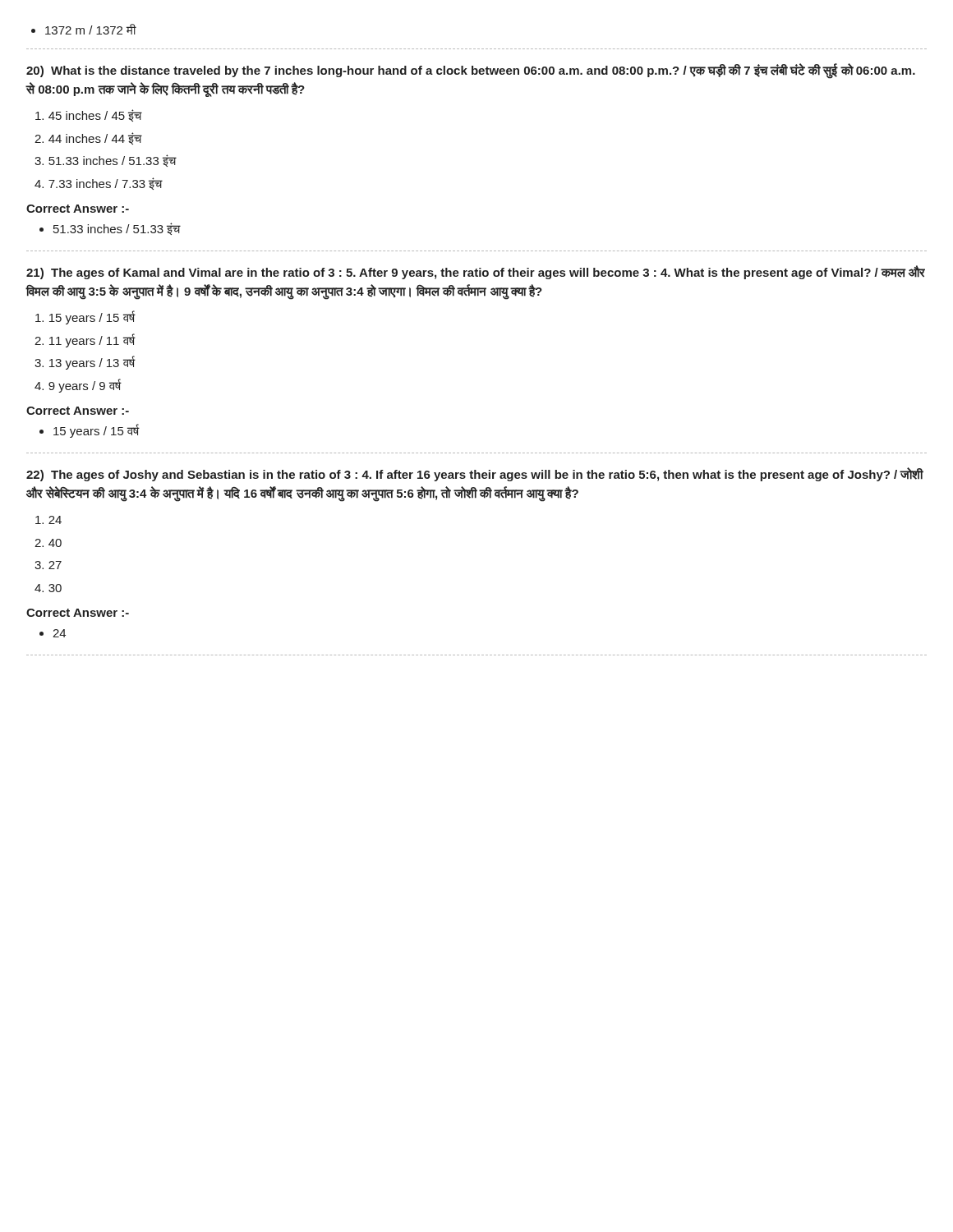Find the block on this page that starts "20) What is the distance traveled by"
The width and height of the screenshot is (953, 1232).
click(471, 79)
